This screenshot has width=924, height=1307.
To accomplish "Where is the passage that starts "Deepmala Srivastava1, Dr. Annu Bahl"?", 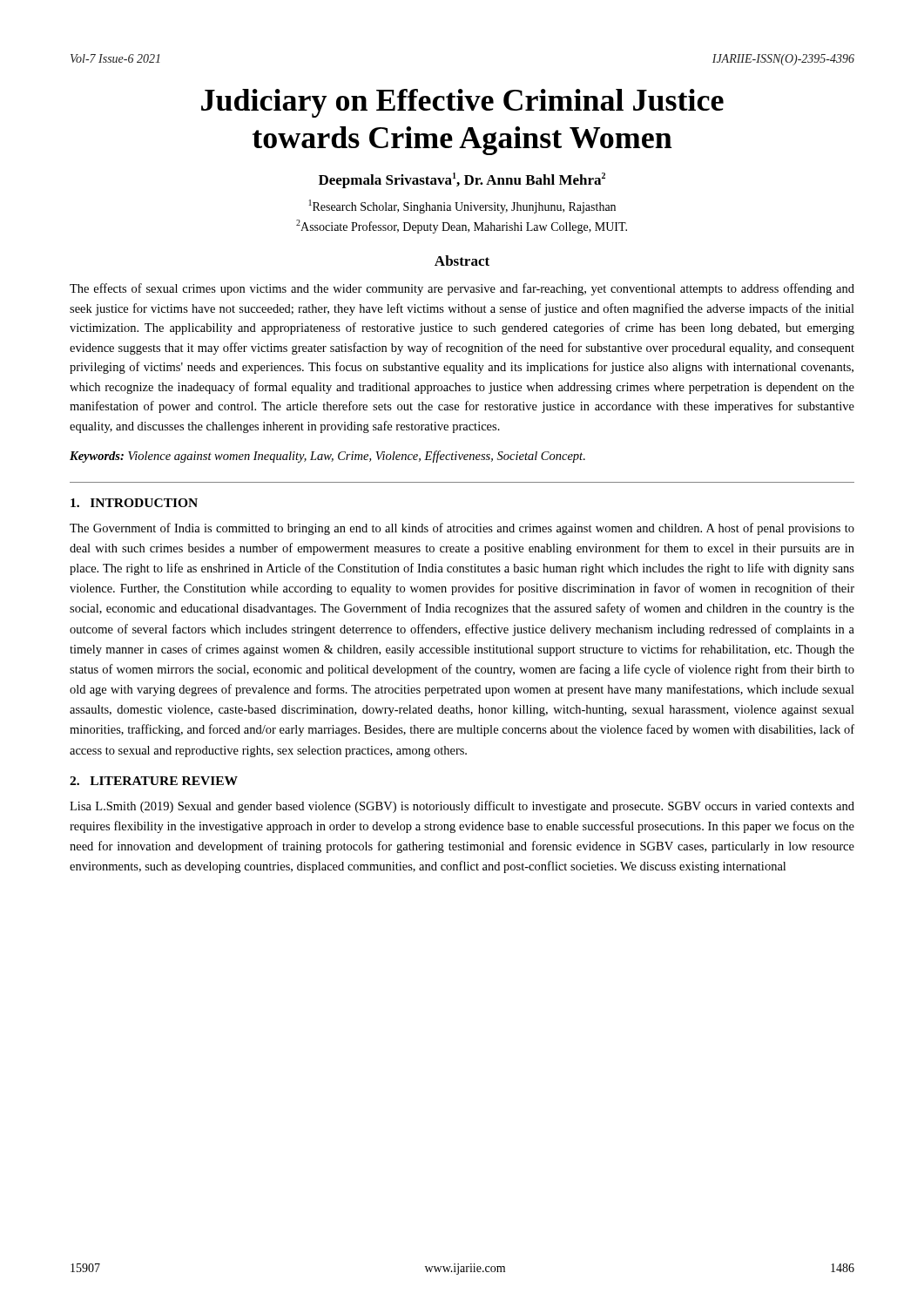I will coord(462,180).
